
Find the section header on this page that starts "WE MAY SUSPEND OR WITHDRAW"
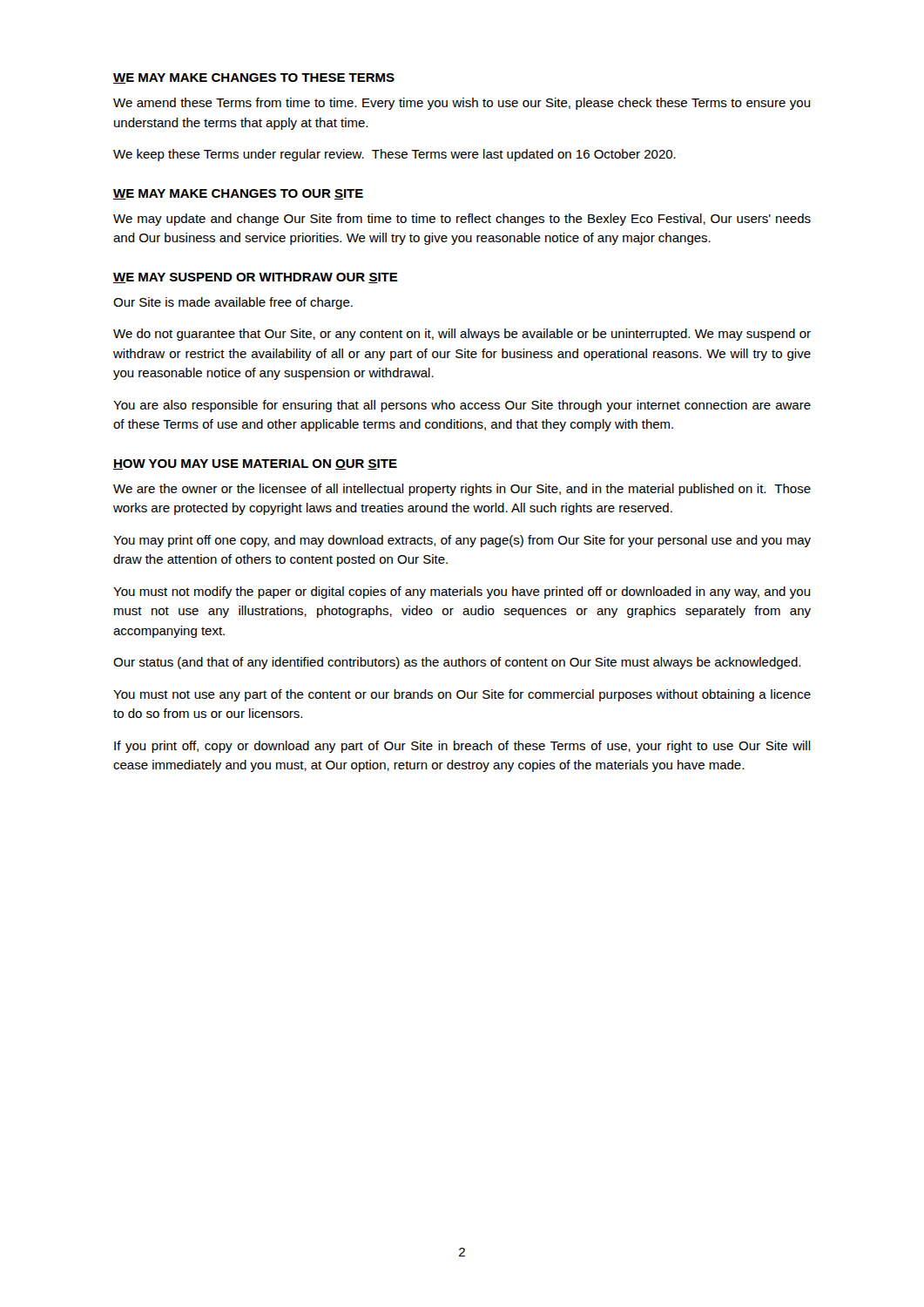point(255,276)
